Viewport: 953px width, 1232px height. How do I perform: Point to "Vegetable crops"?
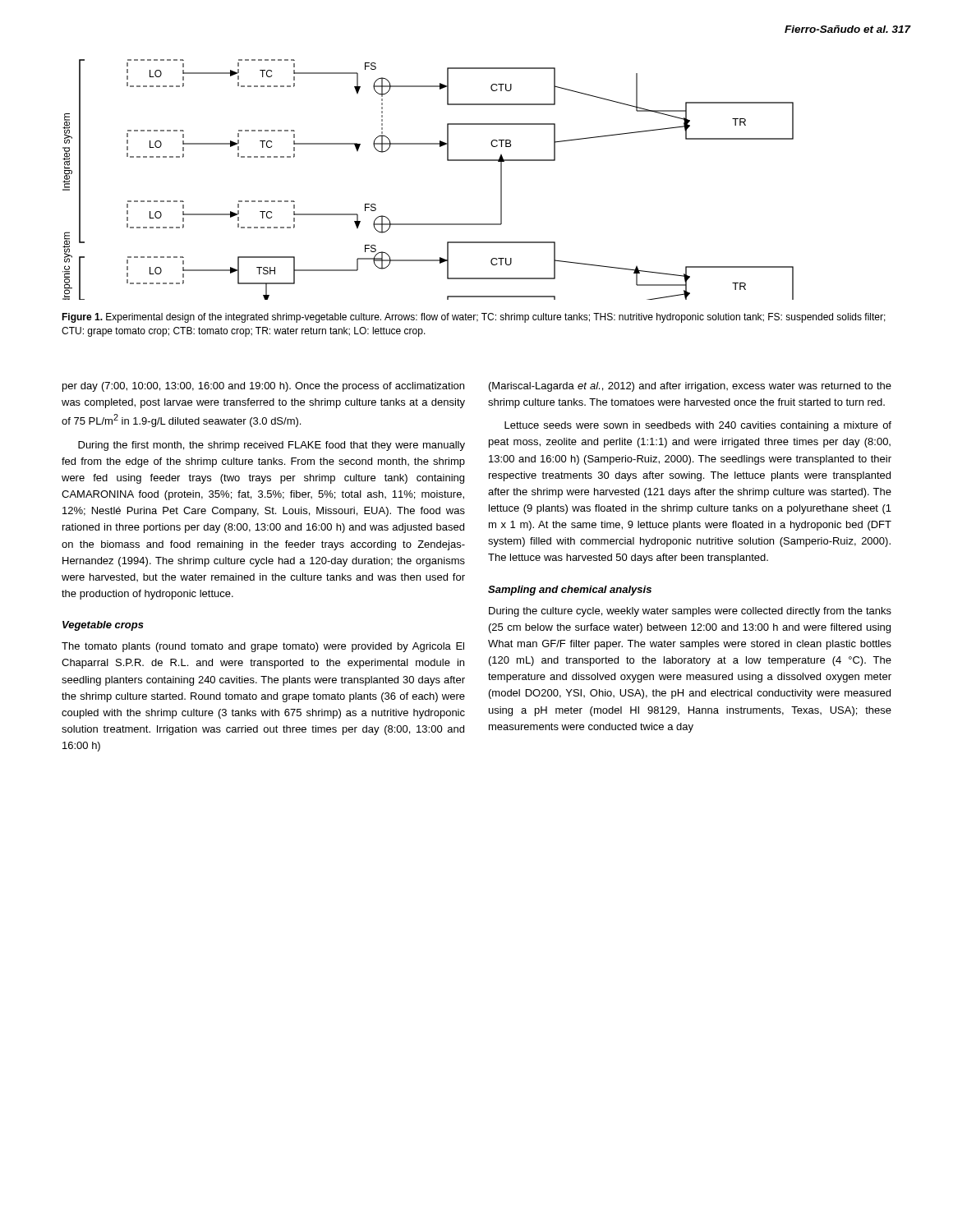coord(103,625)
